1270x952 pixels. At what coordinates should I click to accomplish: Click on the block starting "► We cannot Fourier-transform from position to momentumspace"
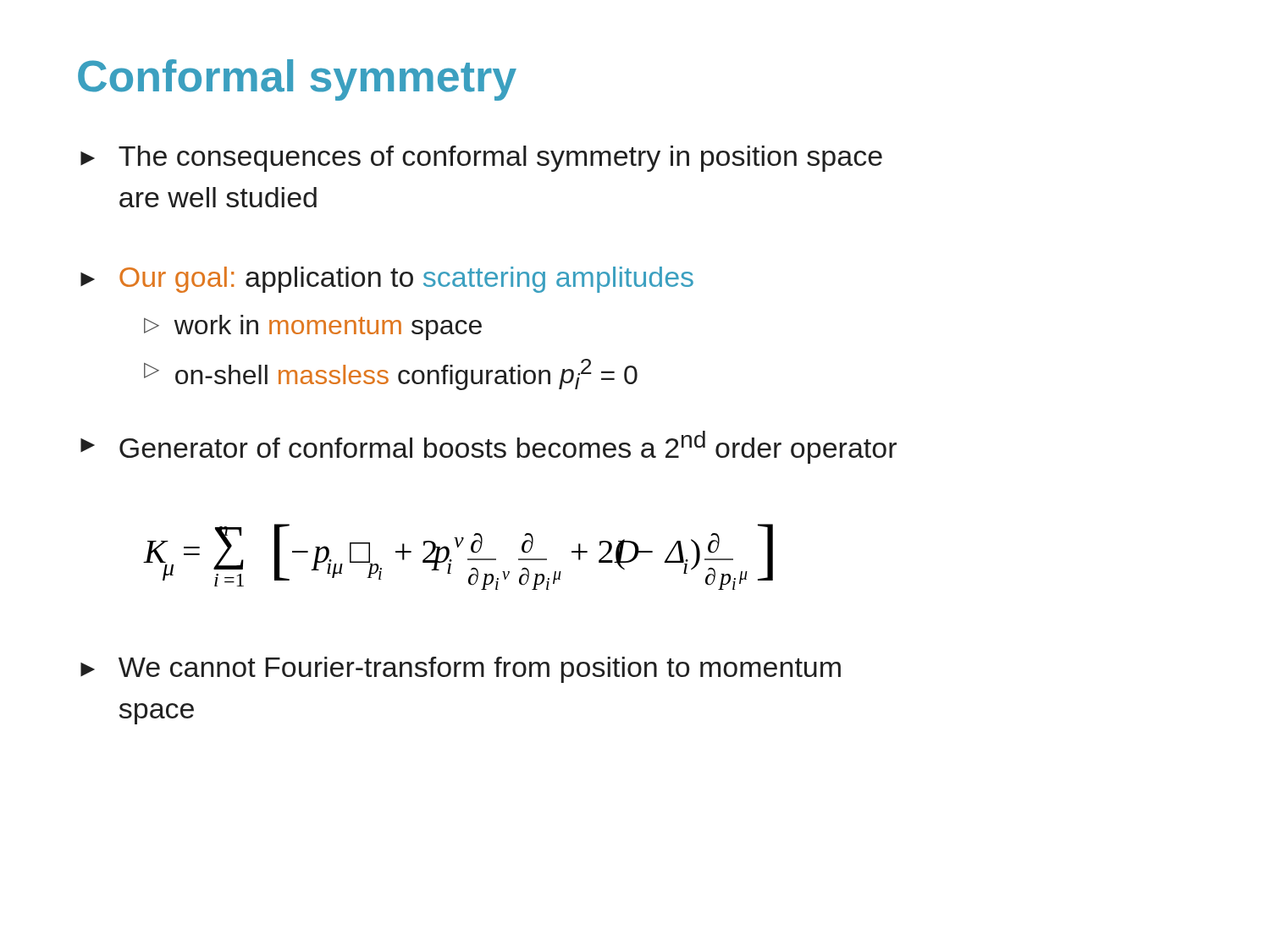tap(635, 688)
